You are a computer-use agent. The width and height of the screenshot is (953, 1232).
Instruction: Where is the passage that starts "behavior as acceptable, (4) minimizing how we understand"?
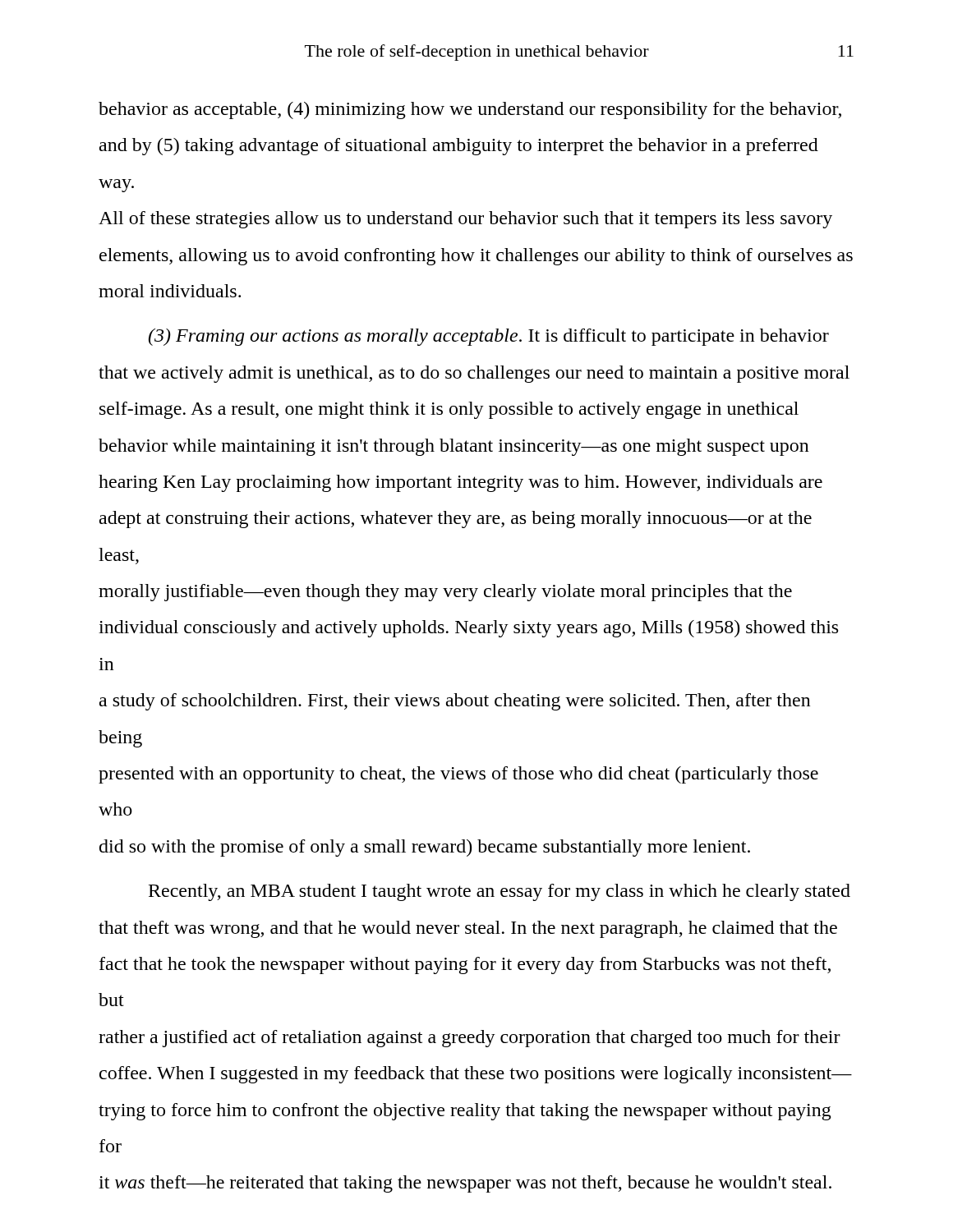(470, 110)
